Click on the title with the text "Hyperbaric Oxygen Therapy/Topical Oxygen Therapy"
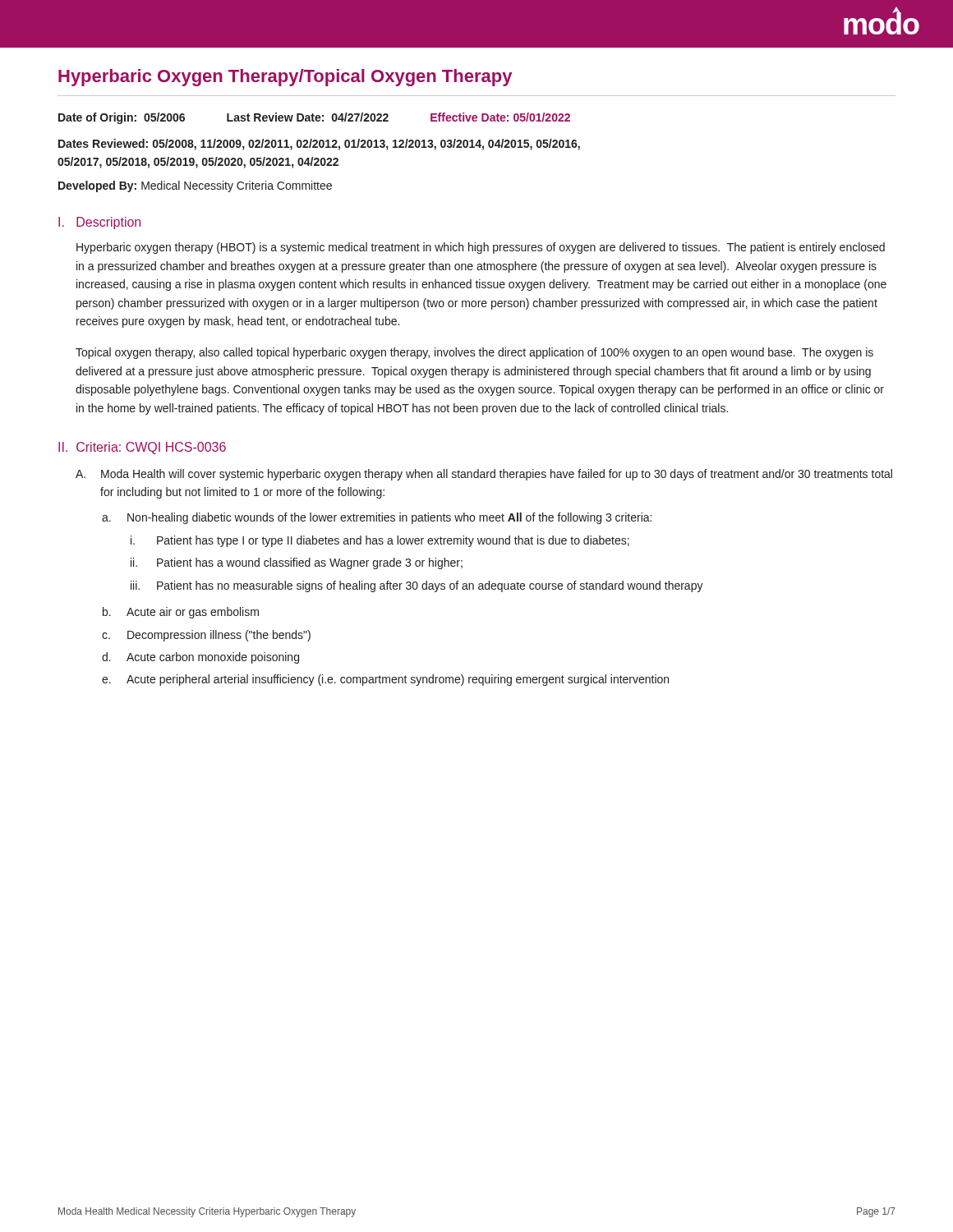The image size is (953, 1232). point(285,76)
